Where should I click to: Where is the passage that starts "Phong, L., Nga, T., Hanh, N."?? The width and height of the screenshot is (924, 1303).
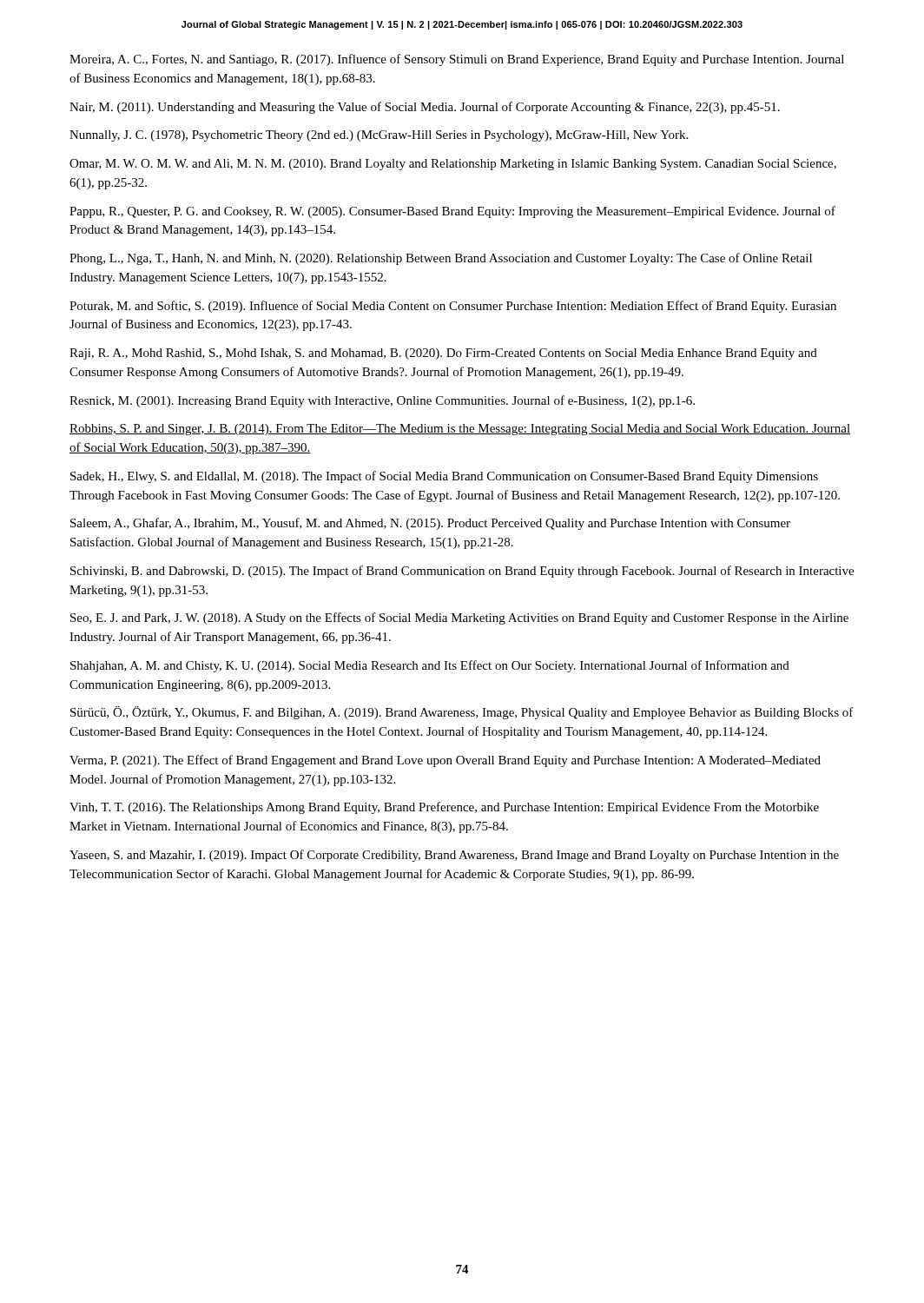[x=441, y=267]
